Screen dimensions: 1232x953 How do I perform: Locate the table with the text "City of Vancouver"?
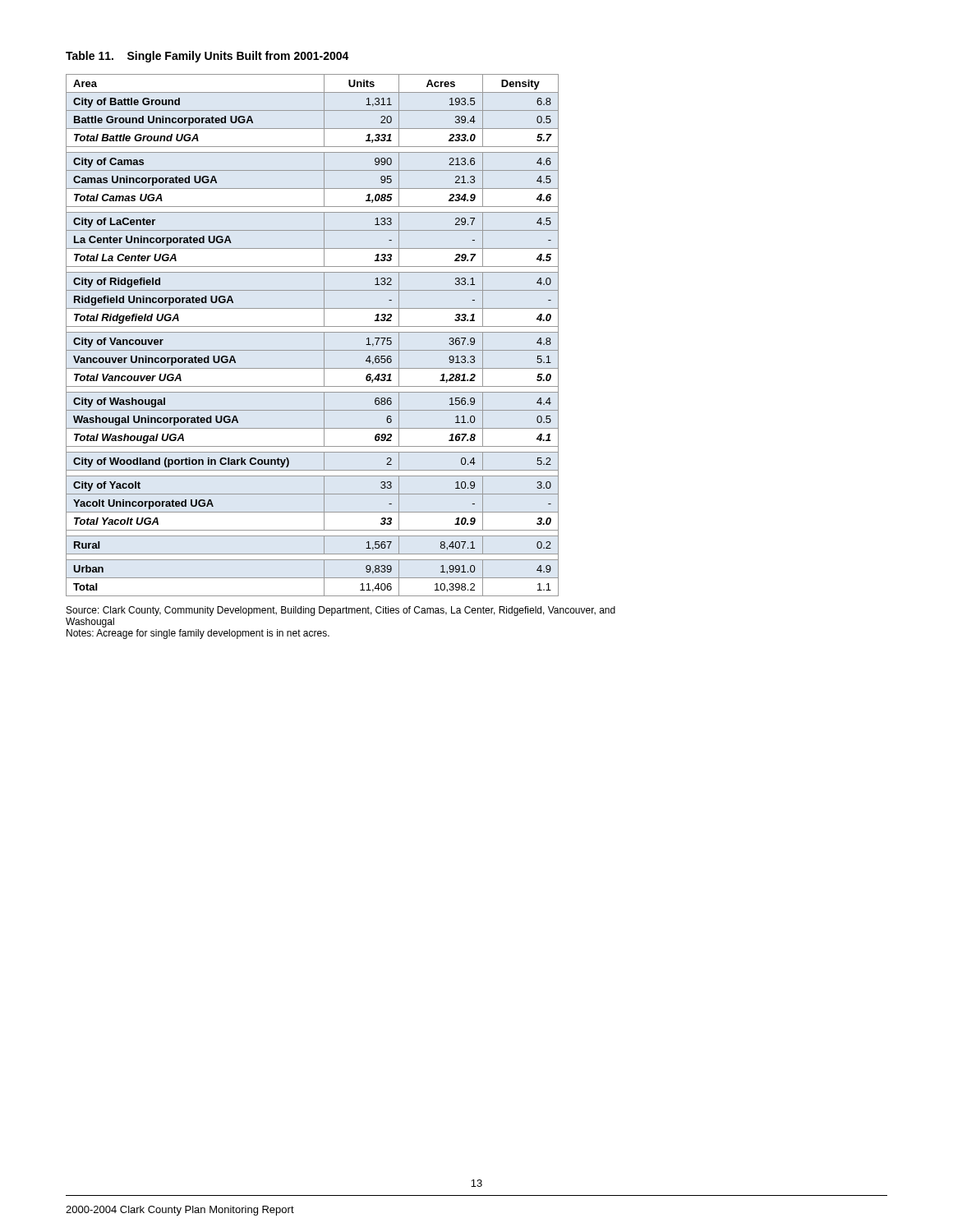[476, 335]
